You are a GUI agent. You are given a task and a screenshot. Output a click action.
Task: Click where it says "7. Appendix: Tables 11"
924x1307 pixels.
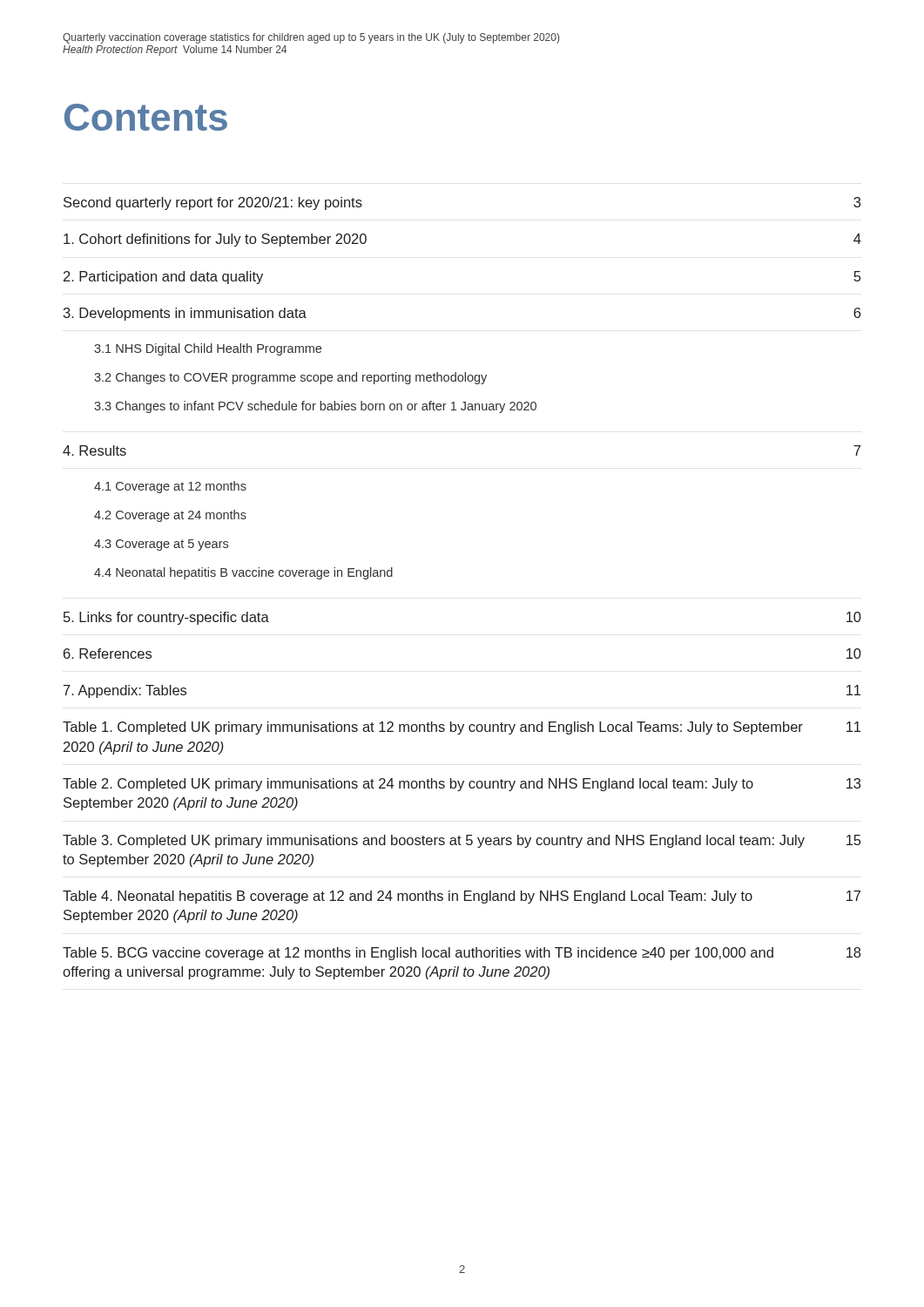[125, 690]
